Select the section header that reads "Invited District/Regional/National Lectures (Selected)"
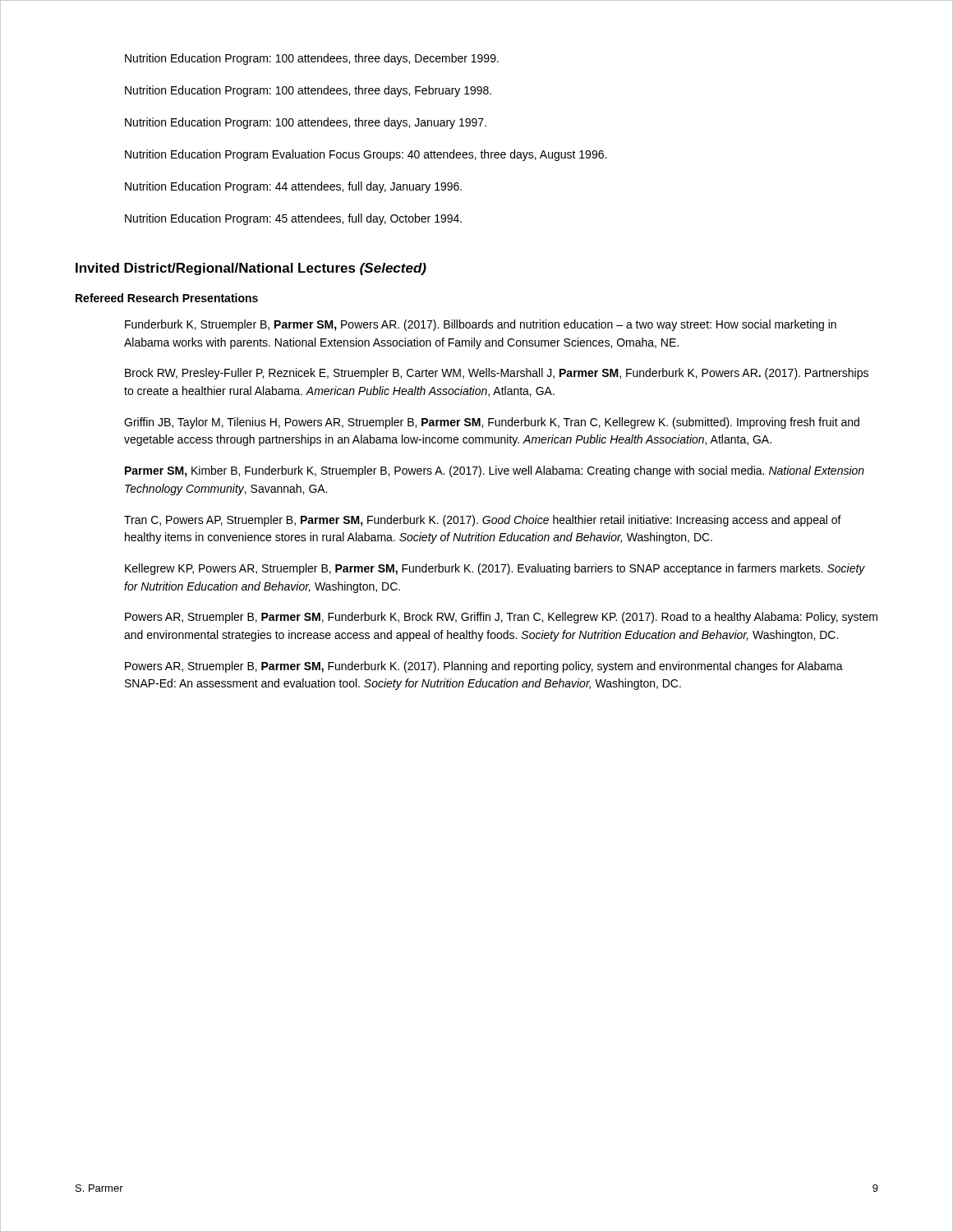This screenshot has width=953, height=1232. tap(251, 268)
